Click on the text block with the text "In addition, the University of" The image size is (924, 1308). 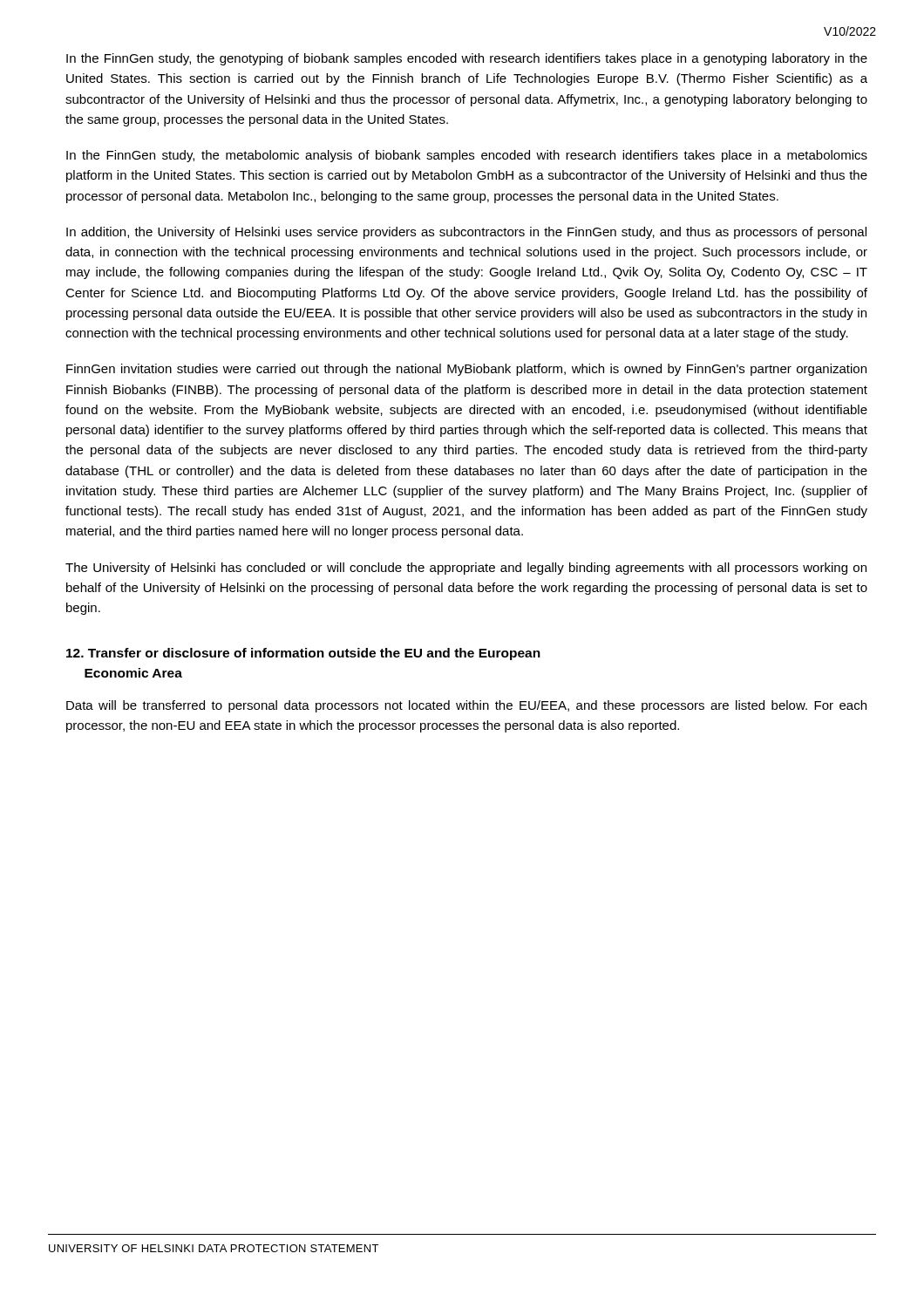(466, 282)
